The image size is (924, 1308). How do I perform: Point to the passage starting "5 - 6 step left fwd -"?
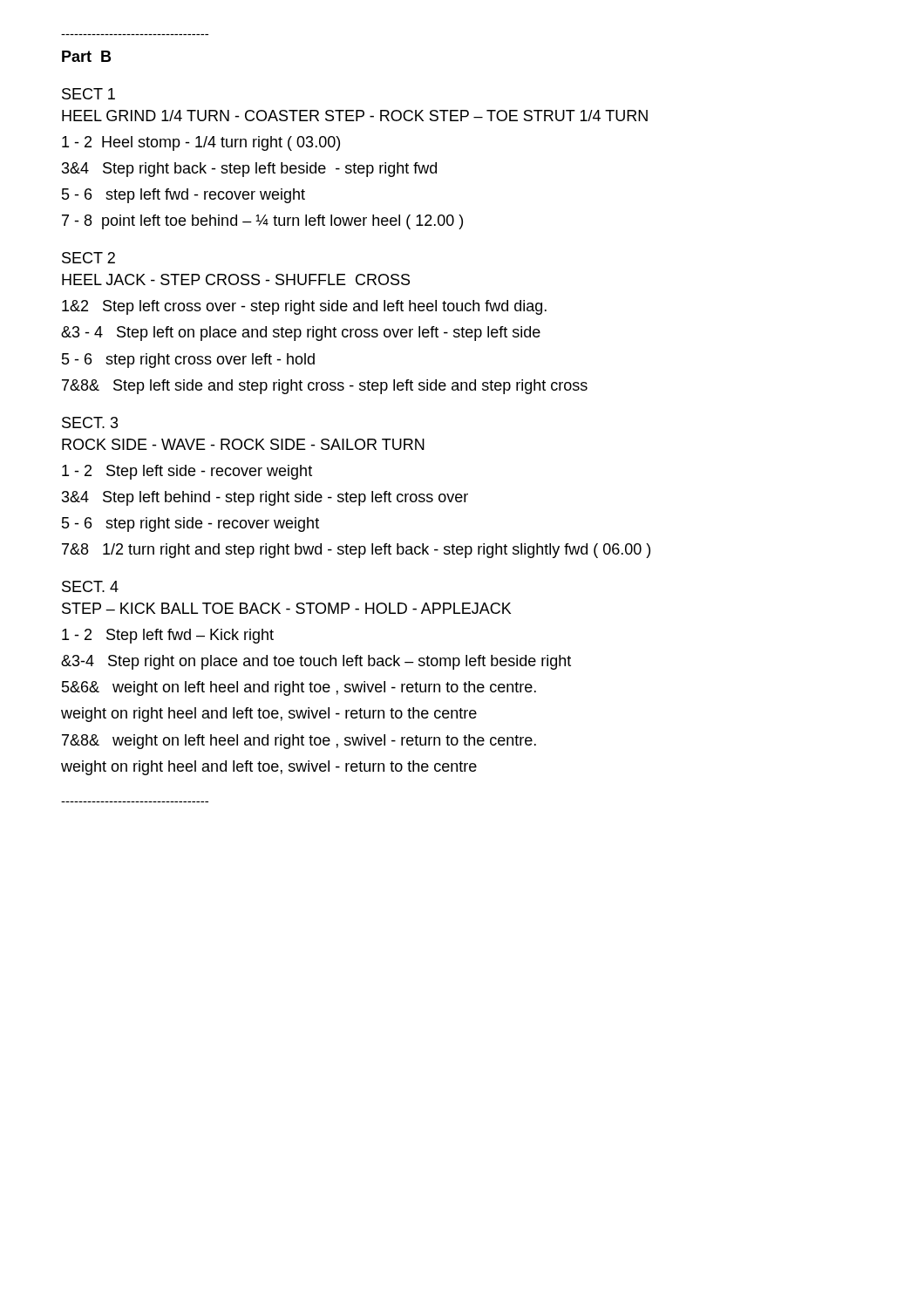point(183,195)
